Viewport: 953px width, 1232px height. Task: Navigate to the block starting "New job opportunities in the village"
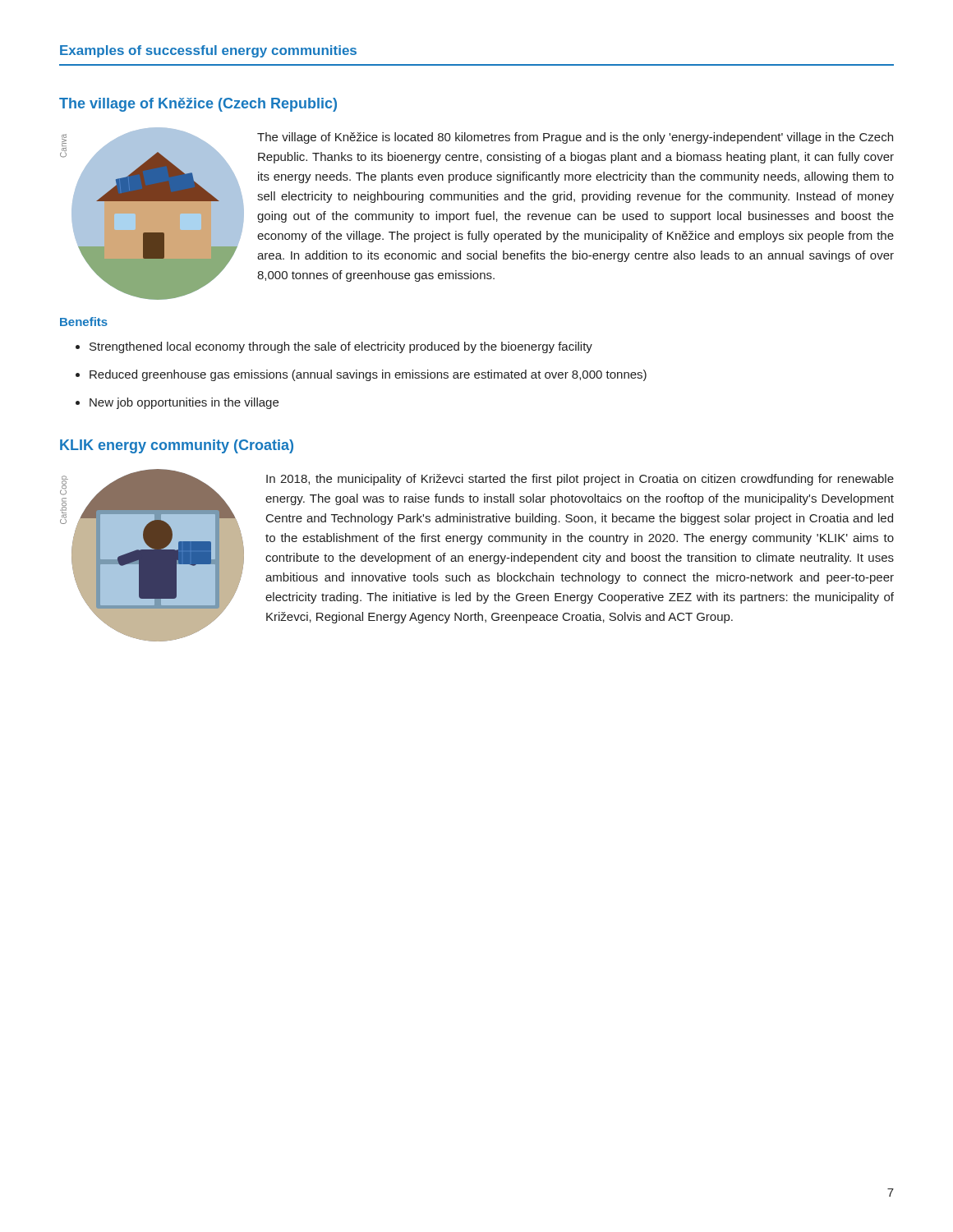(x=184, y=402)
